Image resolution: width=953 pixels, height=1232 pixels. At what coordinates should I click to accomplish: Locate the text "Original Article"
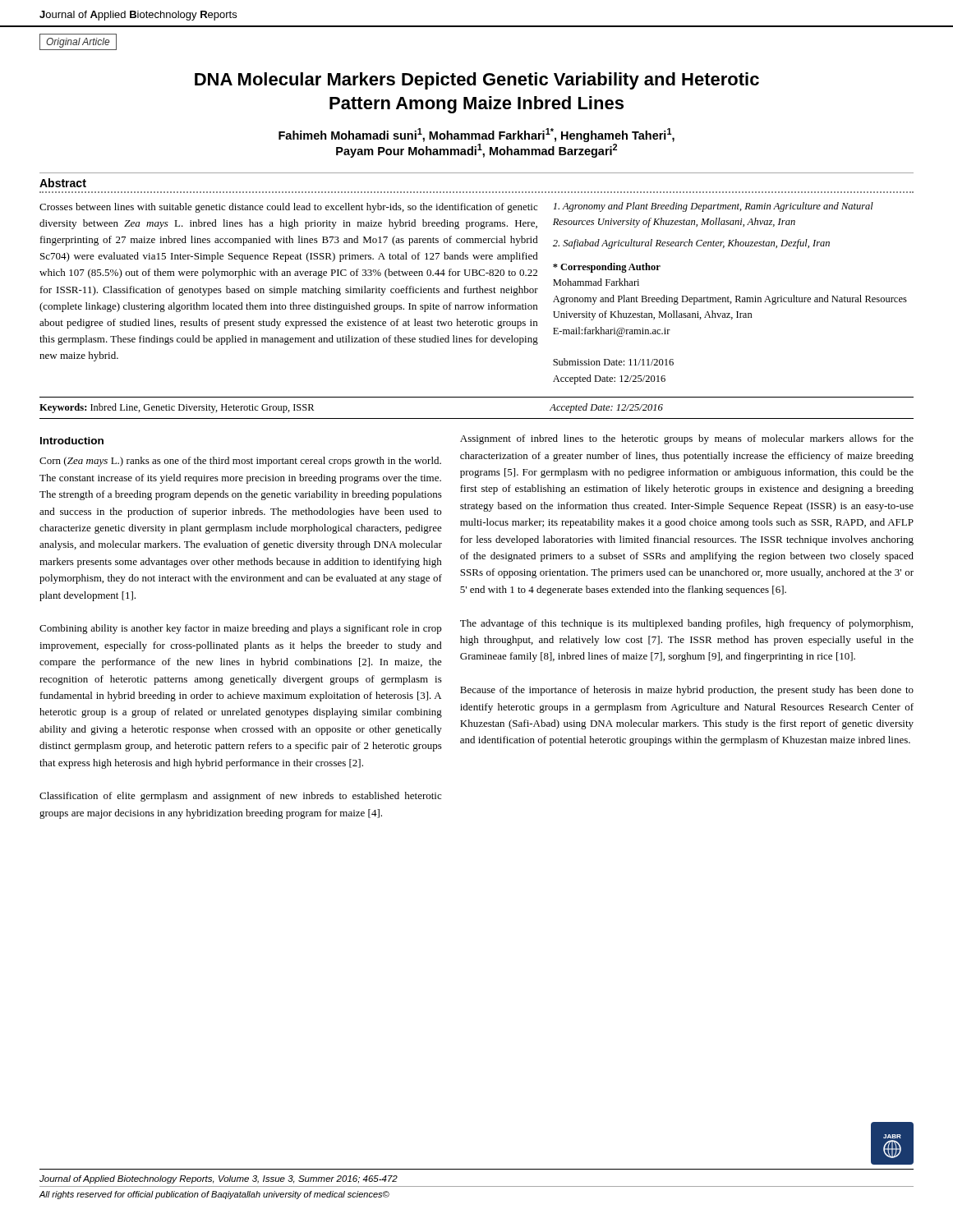(x=78, y=42)
